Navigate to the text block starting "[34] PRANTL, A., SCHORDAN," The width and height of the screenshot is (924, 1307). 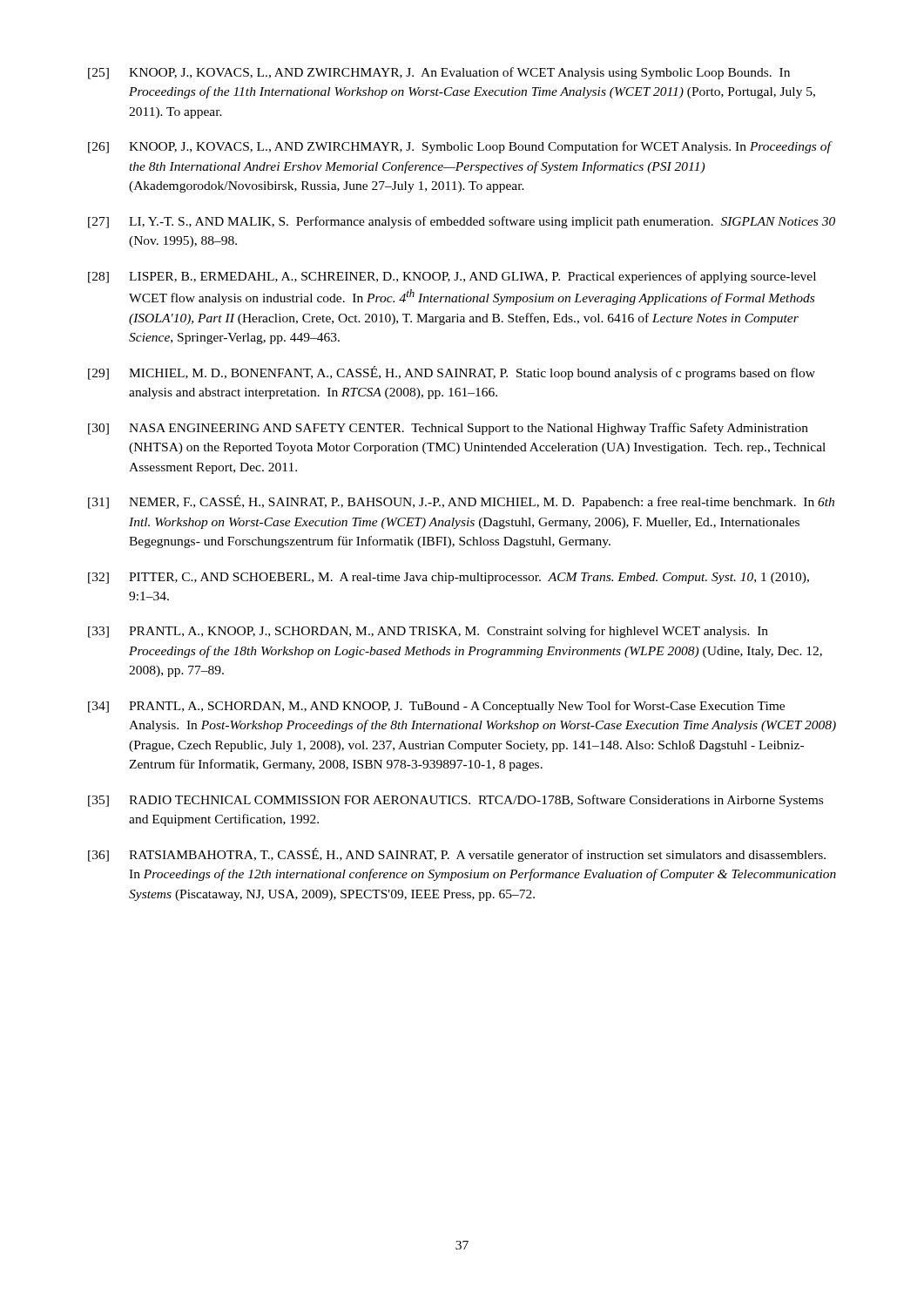pos(462,735)
